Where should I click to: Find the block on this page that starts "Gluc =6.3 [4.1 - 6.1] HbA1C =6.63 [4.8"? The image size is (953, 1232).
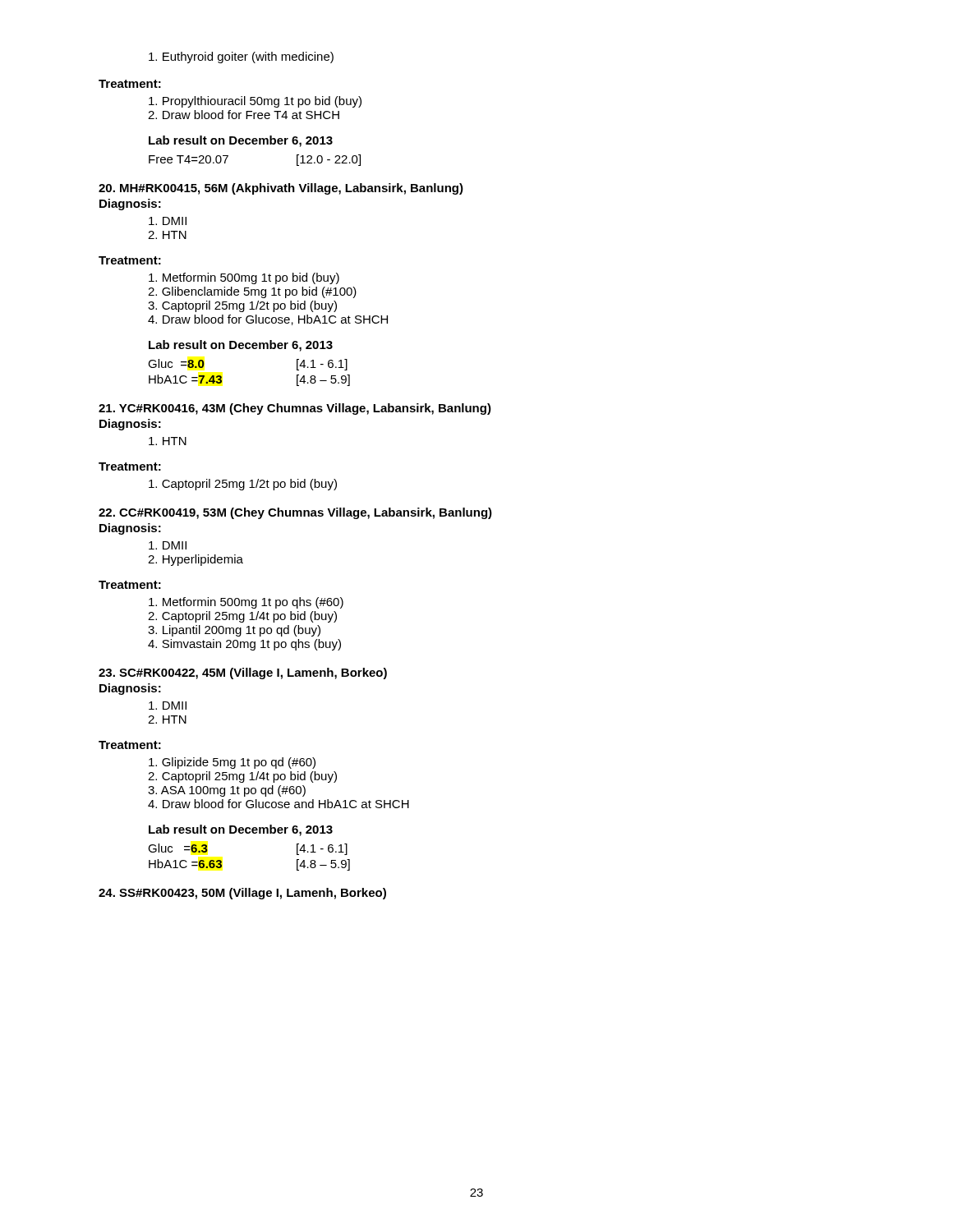(x=169, y=849)
